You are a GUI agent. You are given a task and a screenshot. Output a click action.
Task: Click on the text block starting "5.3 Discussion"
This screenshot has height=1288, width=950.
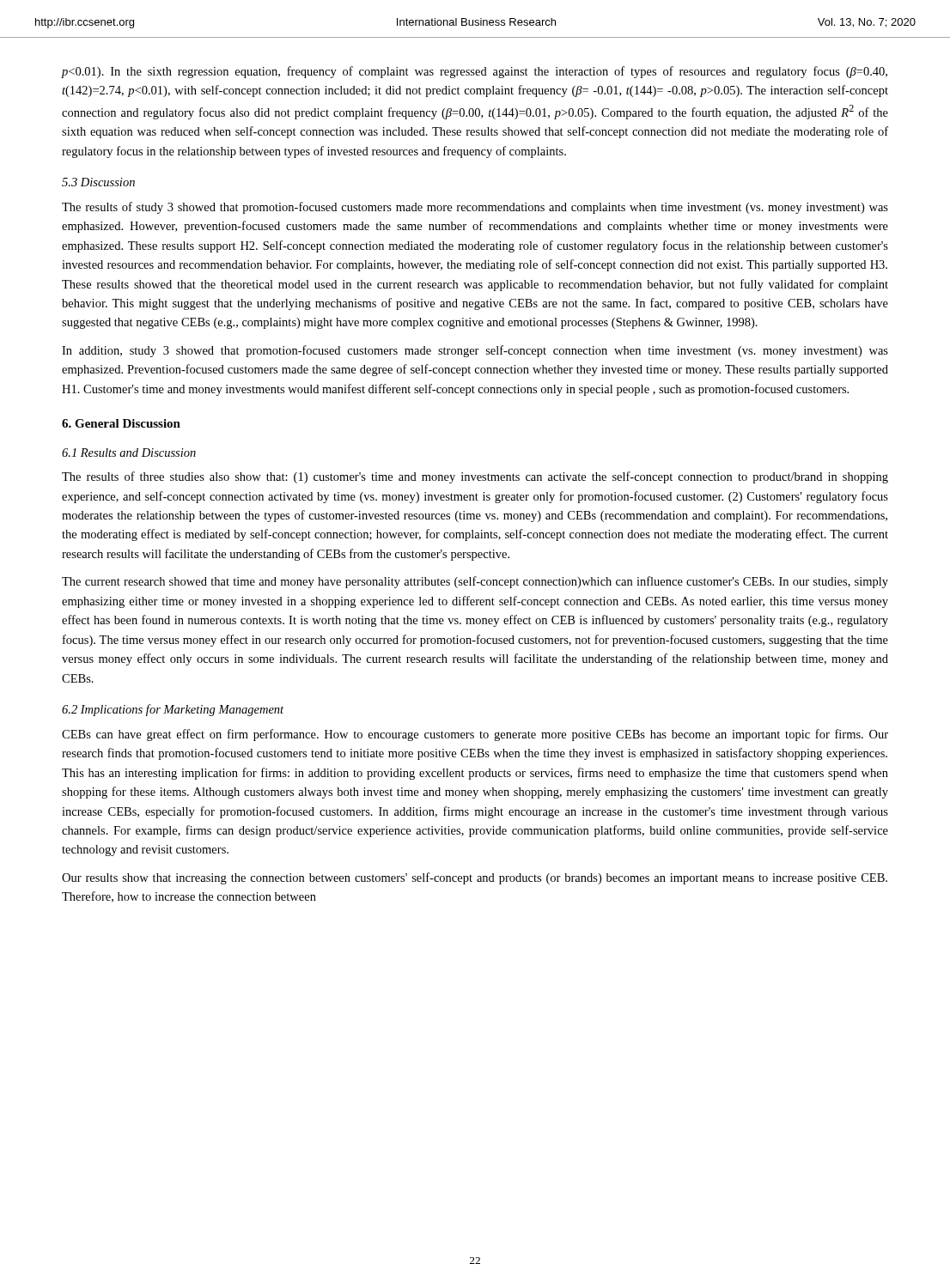(99, 182)
